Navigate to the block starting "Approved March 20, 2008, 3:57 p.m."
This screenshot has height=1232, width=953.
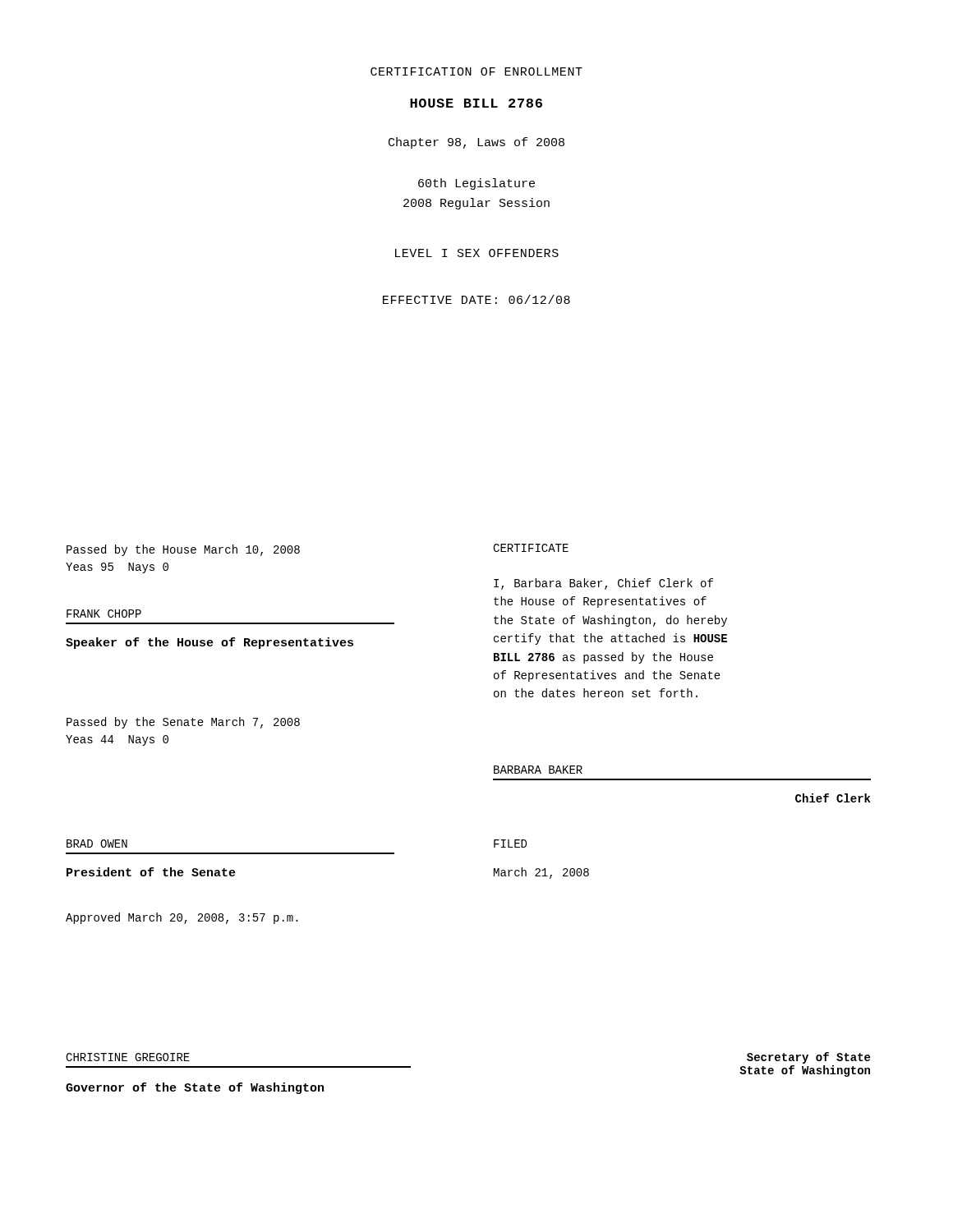[x=183, y=918]
